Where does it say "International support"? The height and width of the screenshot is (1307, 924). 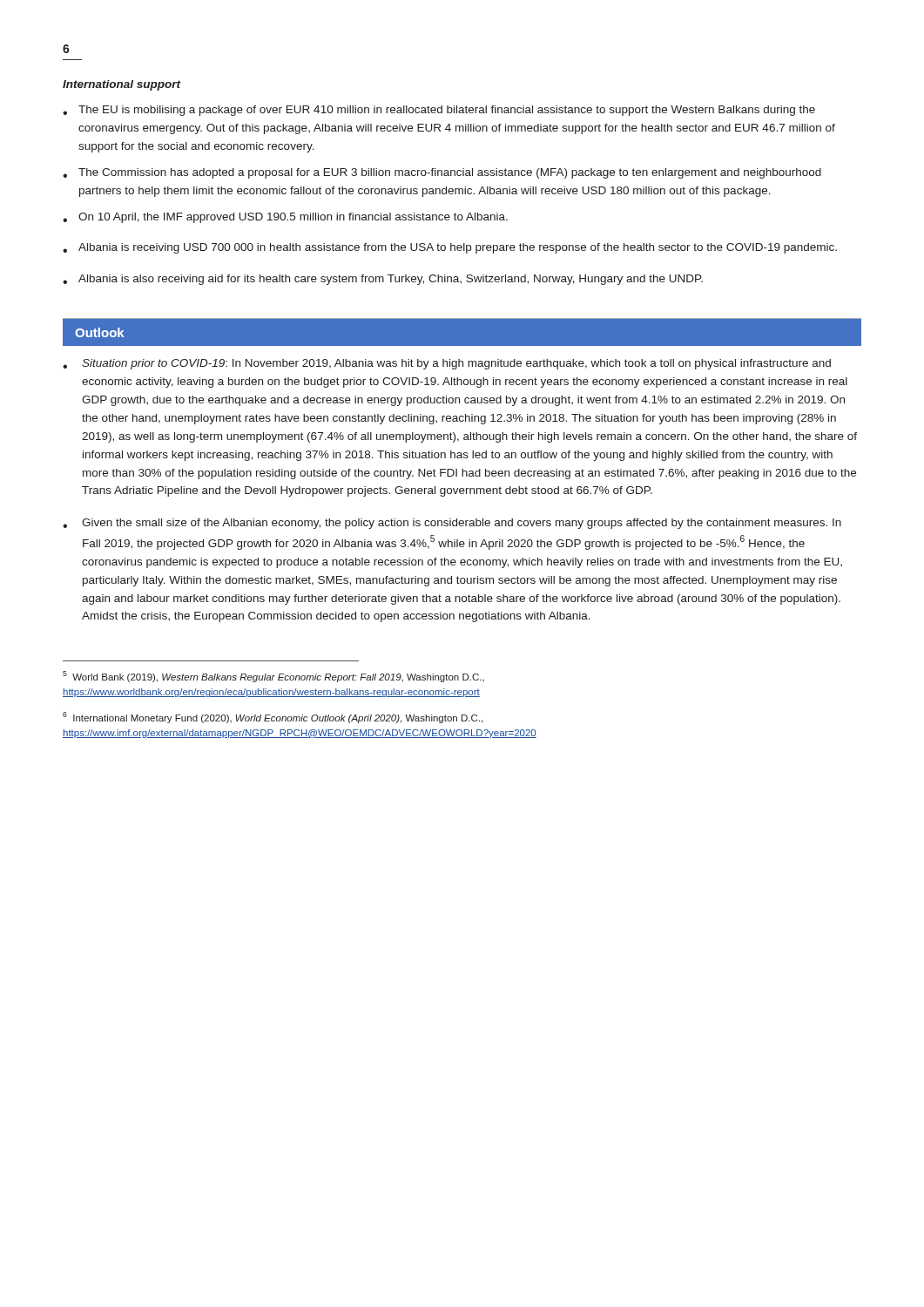click(x=122, y=84)
